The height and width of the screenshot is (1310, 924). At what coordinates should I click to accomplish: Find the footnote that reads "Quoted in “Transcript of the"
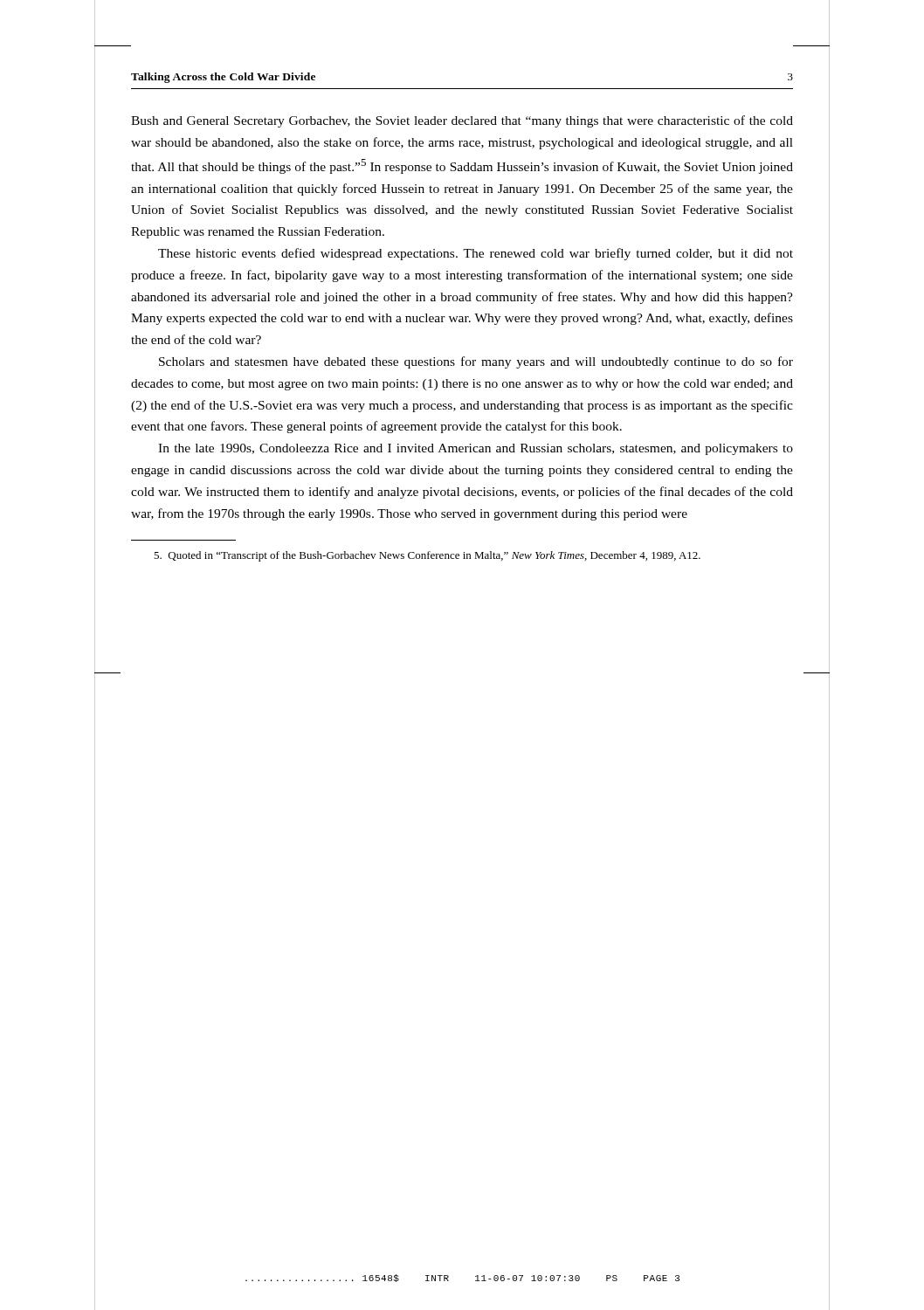[x=462, y=556]
